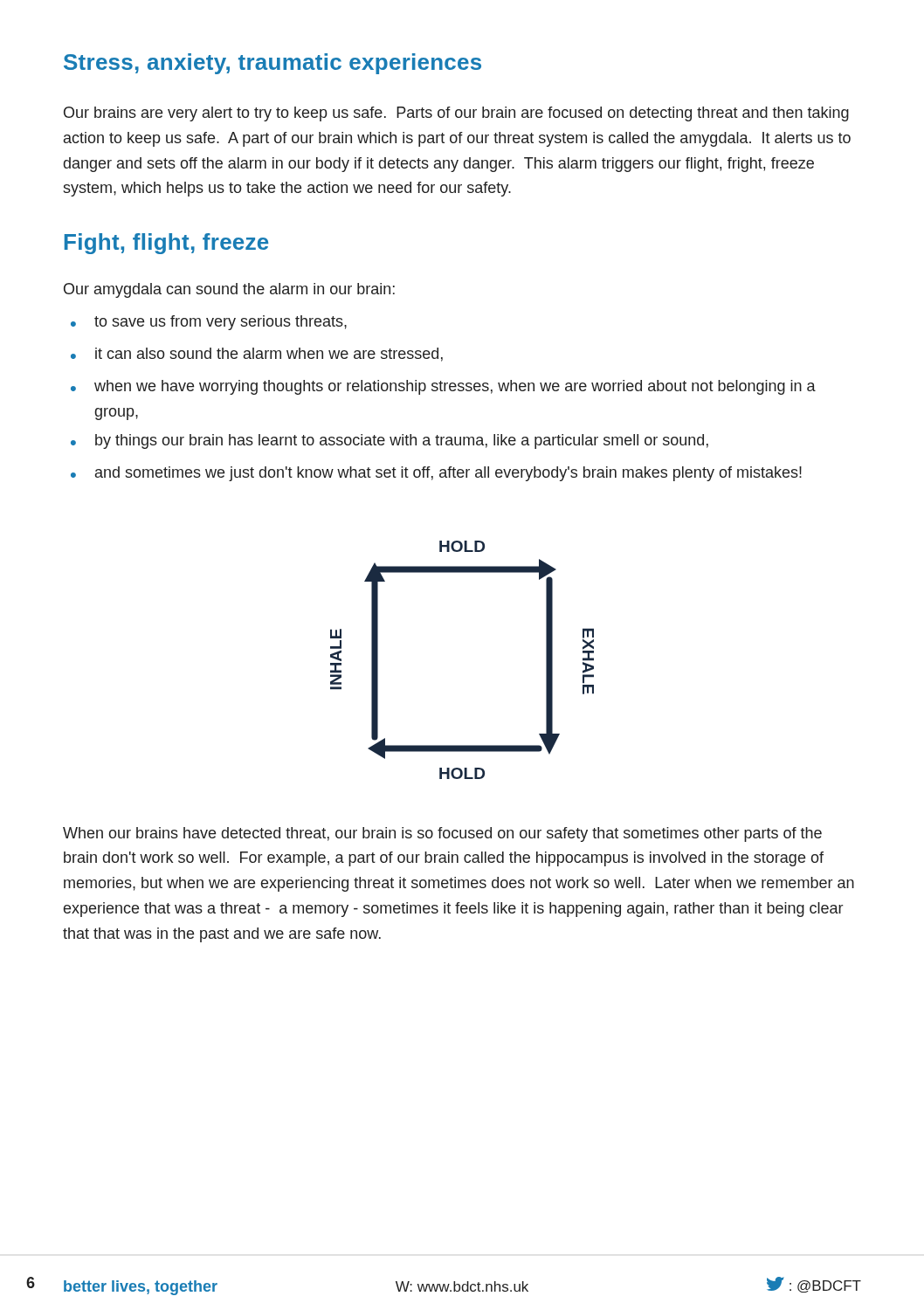Find the passage starting "Our brains are very alert to"
Screen dimensions: 1310x924
tap(457, 150)
